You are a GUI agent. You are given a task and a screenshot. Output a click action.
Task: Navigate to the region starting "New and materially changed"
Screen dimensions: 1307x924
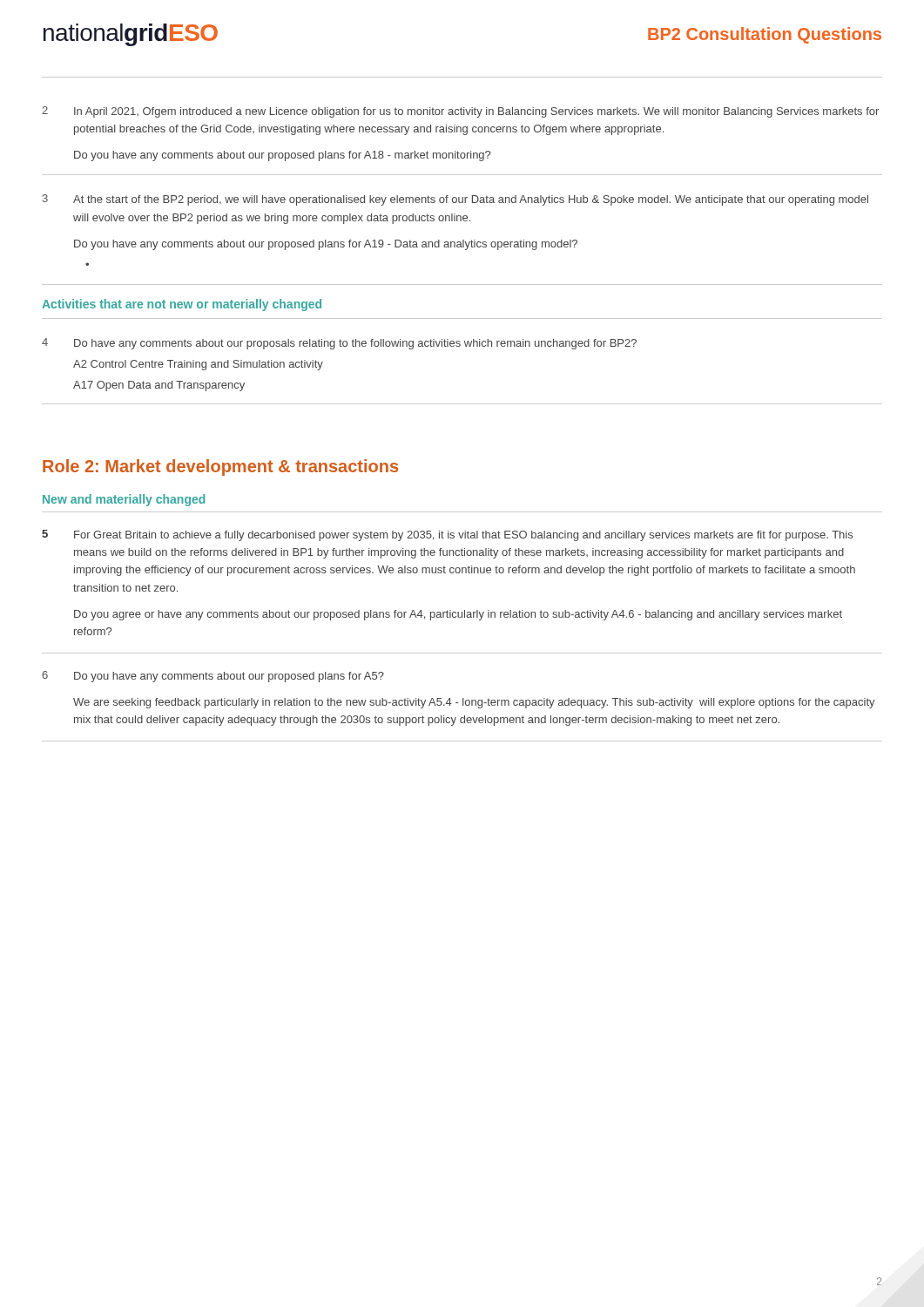(124, 499)
